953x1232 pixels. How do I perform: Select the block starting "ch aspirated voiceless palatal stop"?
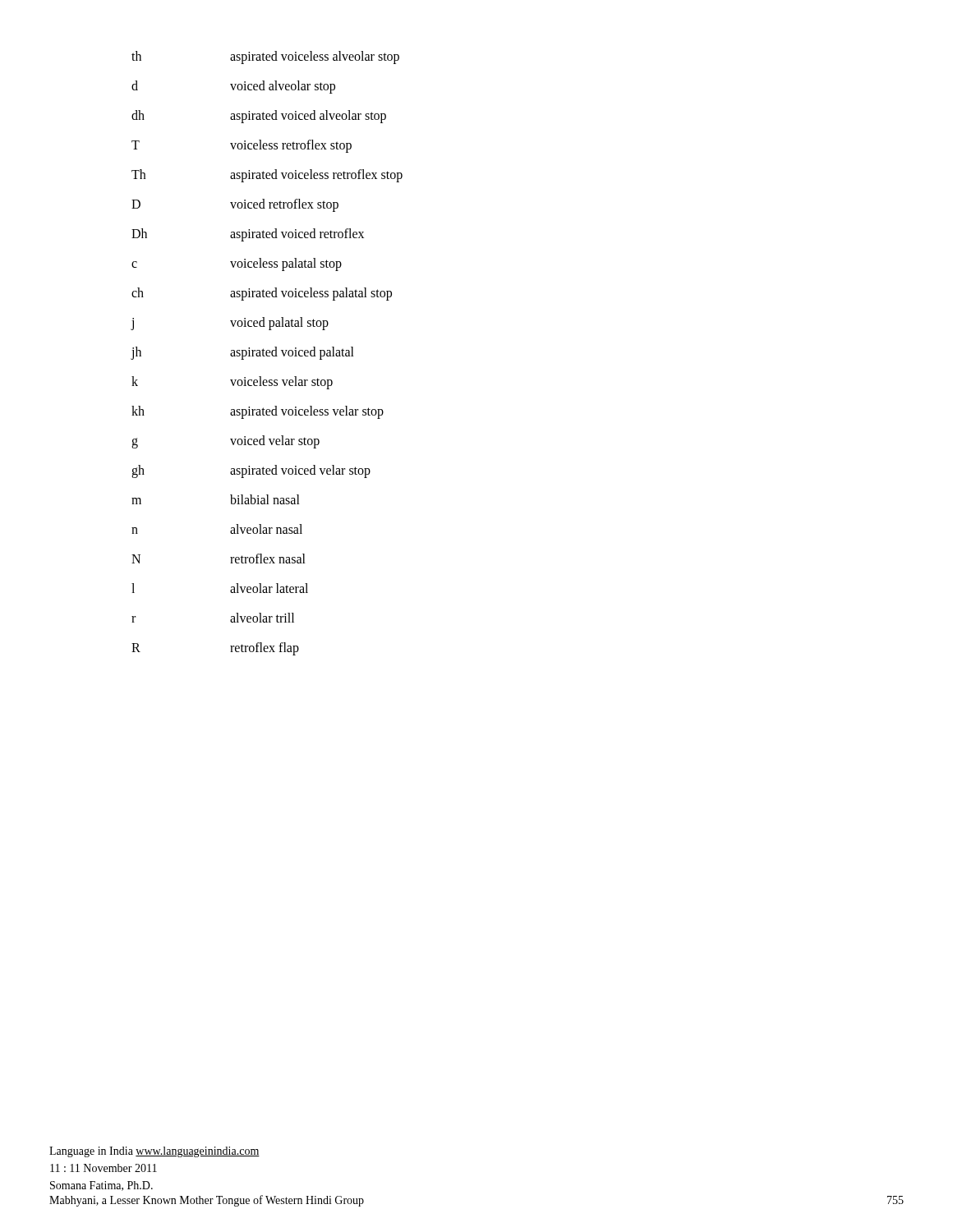[262, 293]
